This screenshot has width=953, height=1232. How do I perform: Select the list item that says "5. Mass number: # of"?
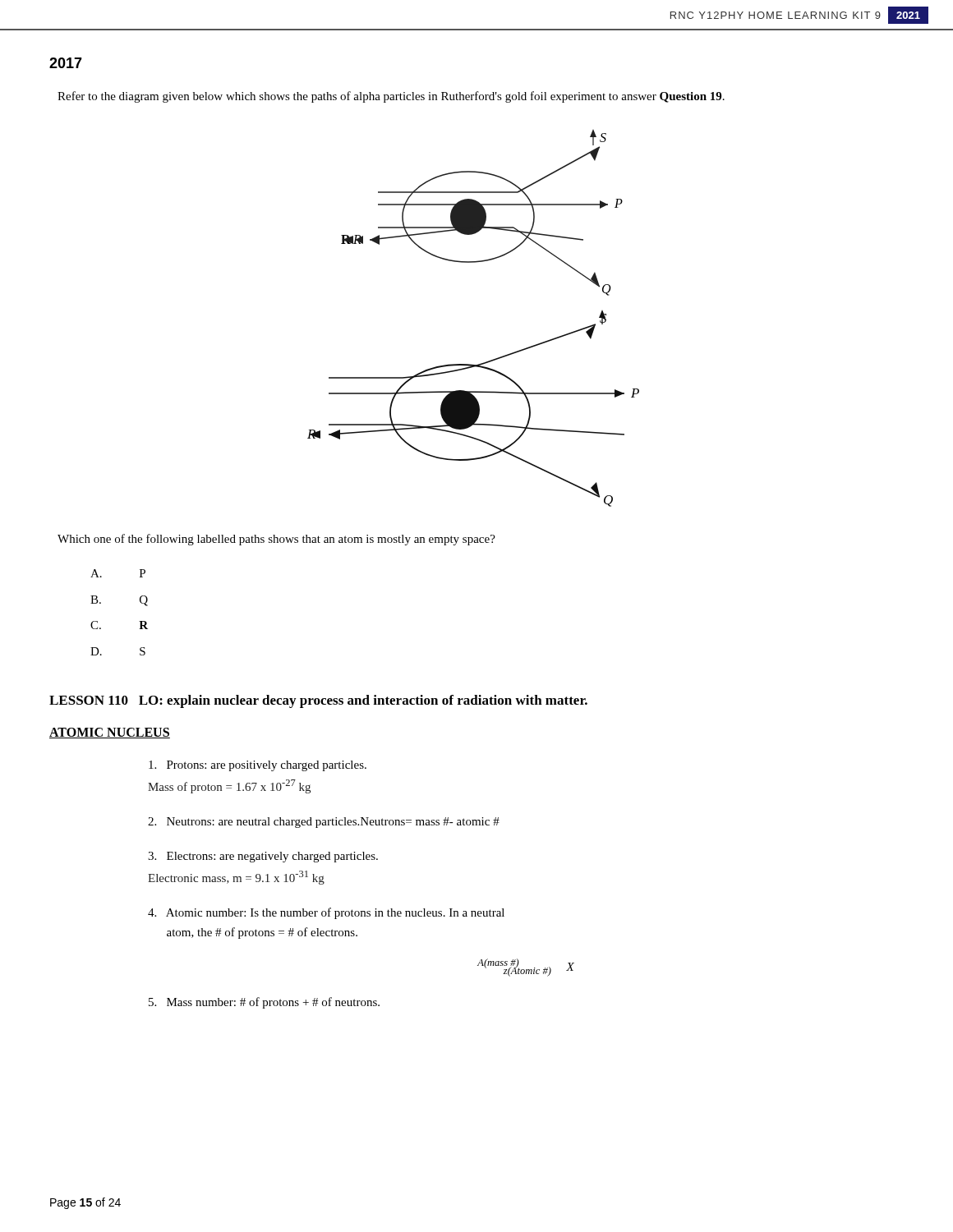tap(264, 1002)
